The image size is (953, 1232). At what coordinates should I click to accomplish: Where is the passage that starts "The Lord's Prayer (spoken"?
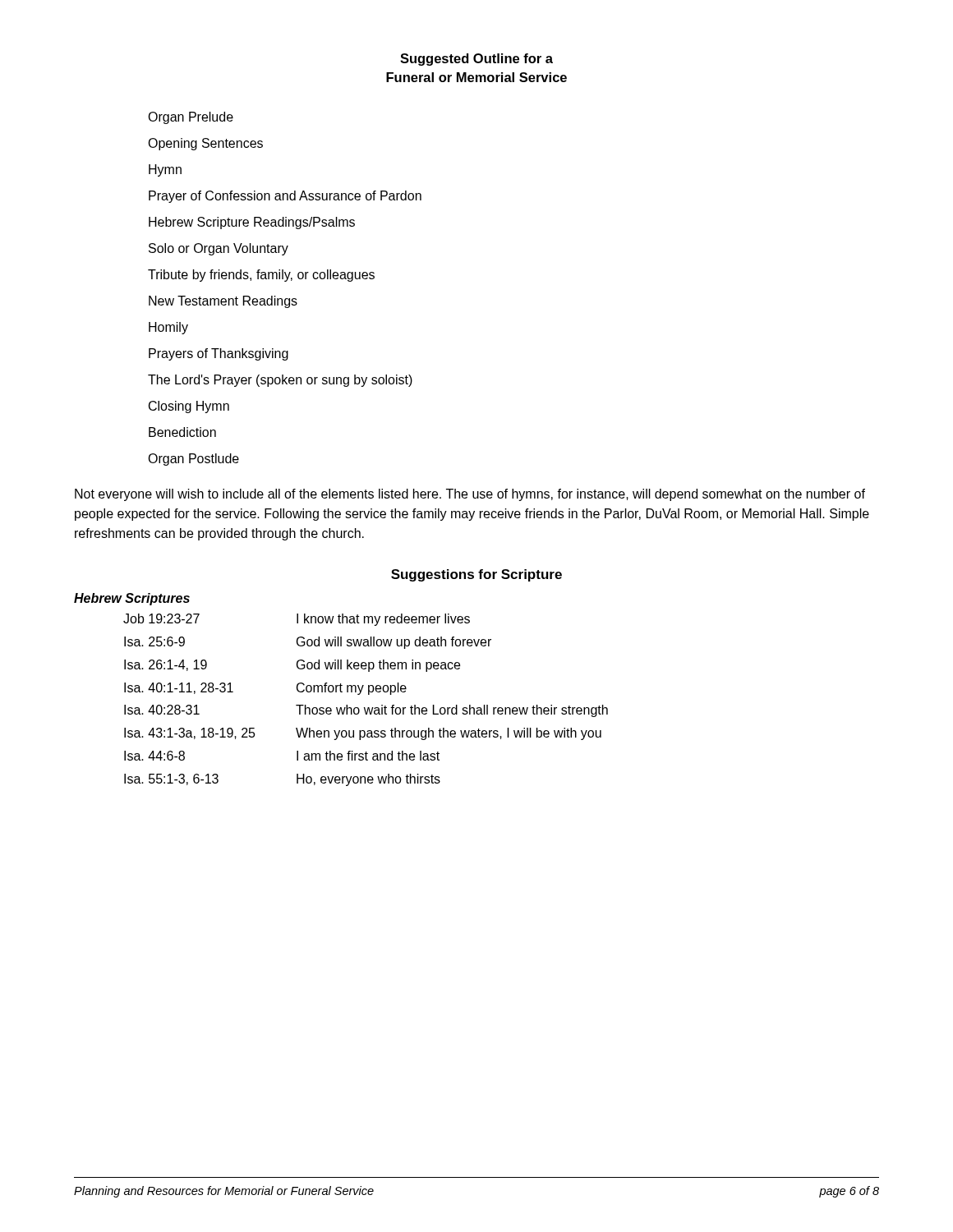[280, 380]
